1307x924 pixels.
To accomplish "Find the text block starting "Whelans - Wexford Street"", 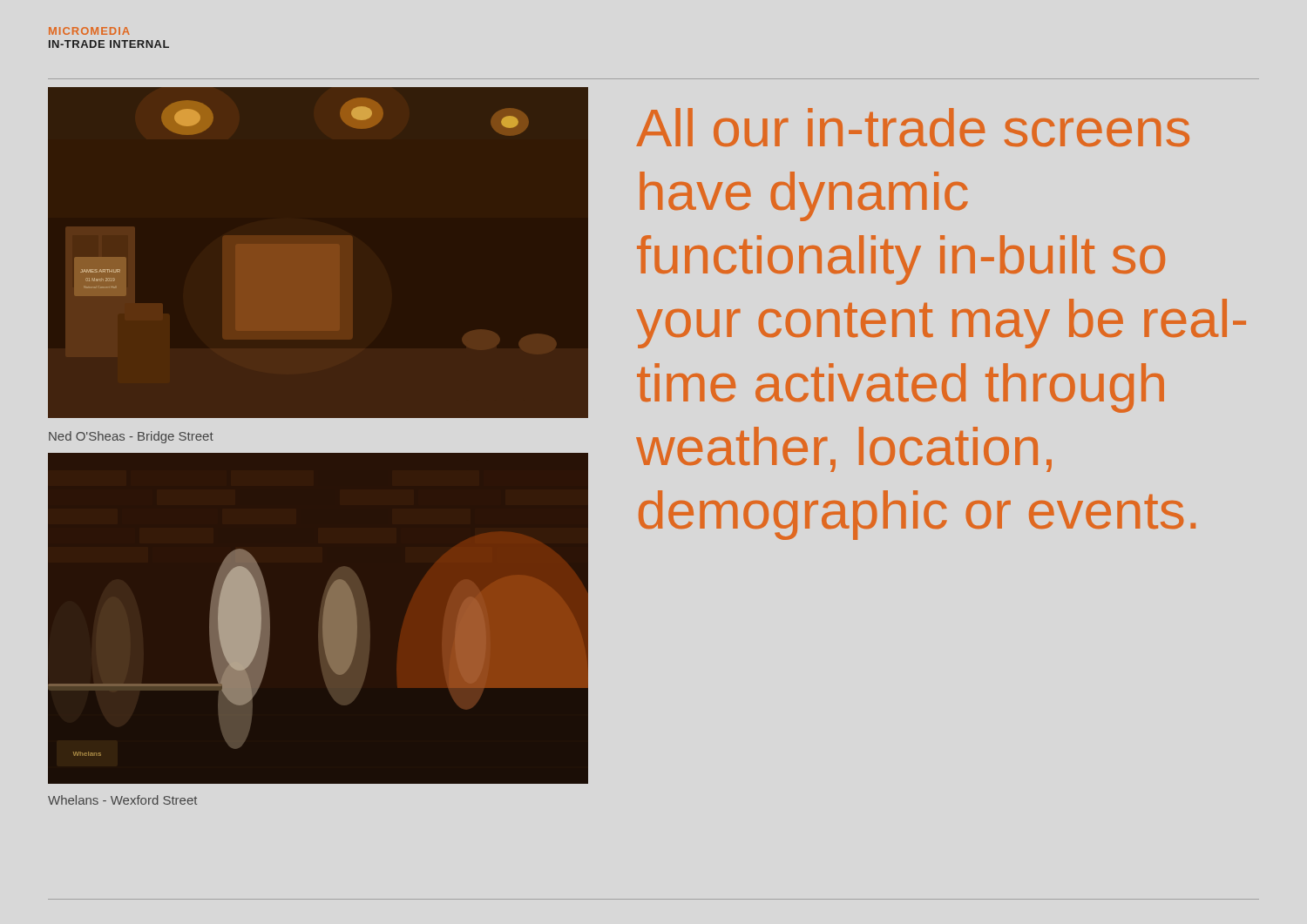I will point(123,800).
